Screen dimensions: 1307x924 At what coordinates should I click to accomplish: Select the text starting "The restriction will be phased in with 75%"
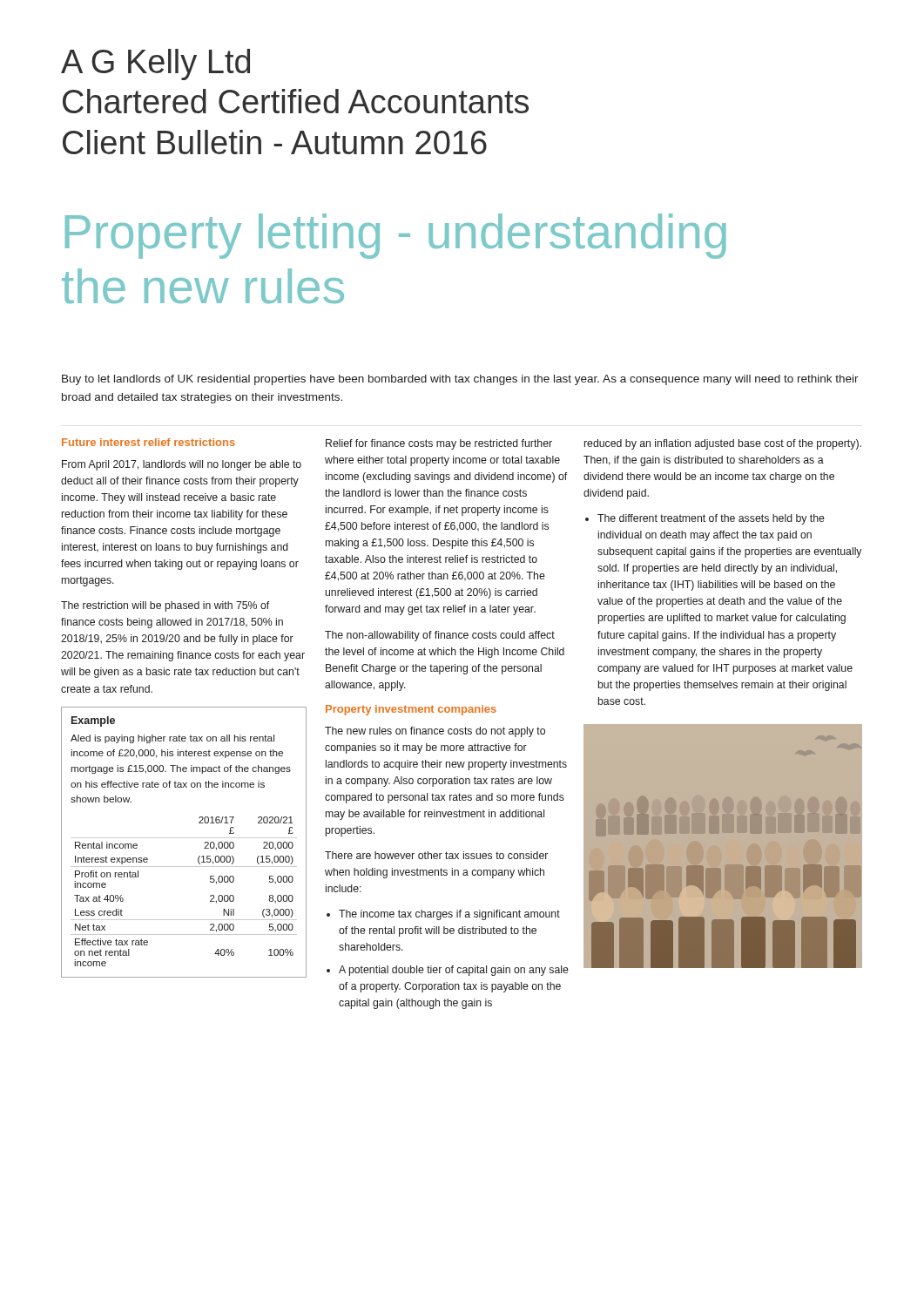point(183,647)
